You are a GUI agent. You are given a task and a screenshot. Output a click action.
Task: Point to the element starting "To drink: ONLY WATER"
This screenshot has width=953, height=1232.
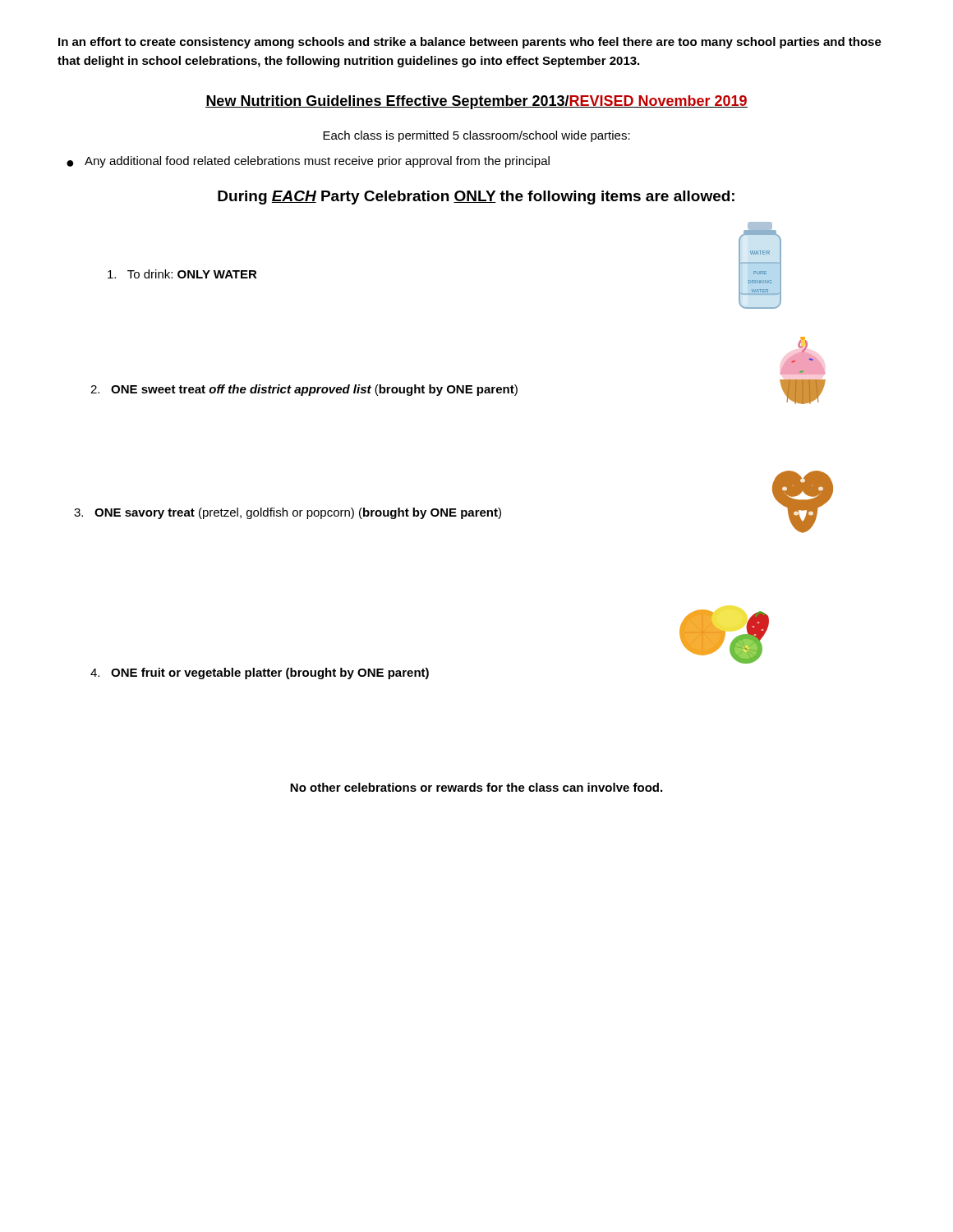click(182, 274)
